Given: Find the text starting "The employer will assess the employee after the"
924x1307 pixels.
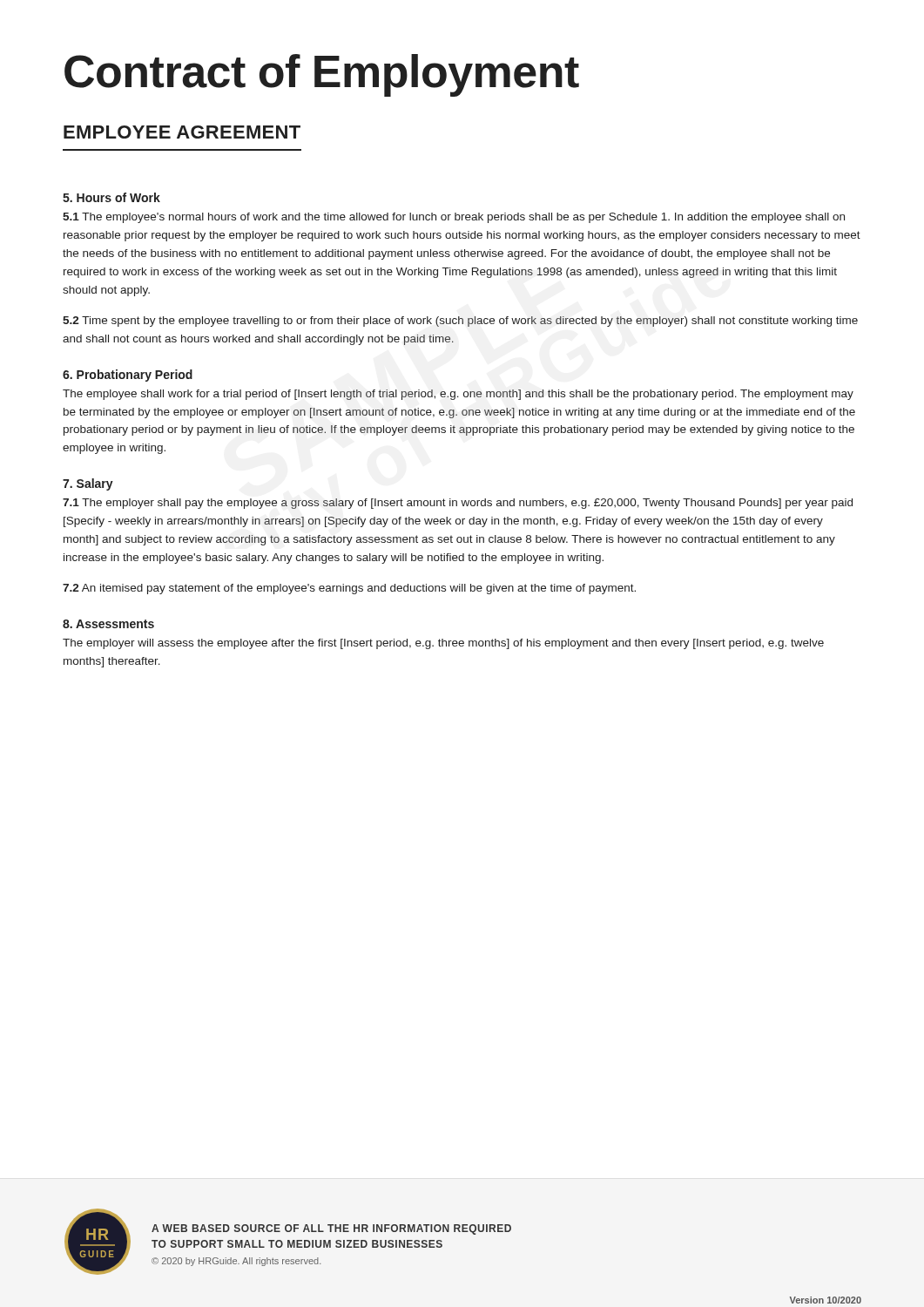Looking at the screenshot, I should 462,653.
